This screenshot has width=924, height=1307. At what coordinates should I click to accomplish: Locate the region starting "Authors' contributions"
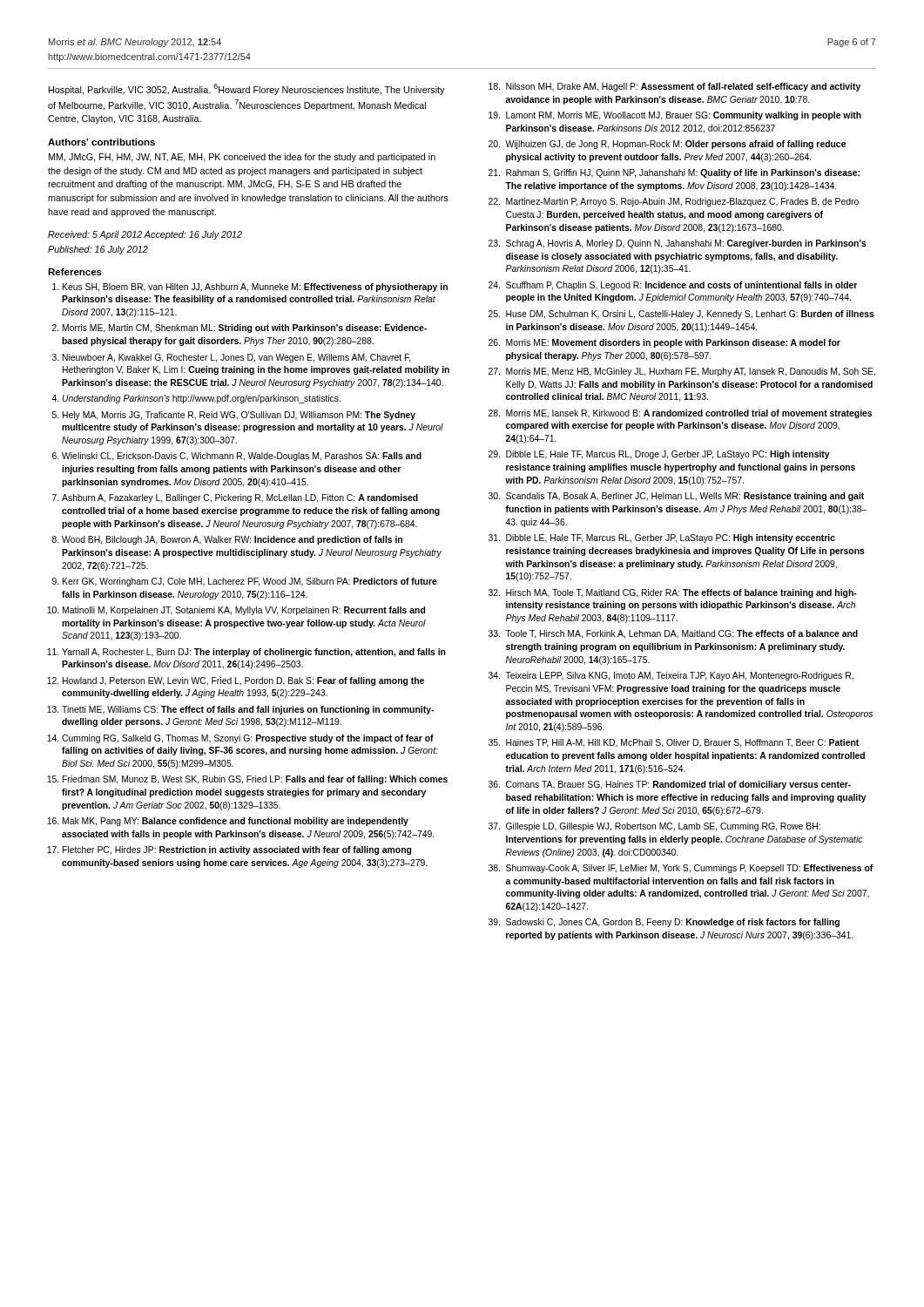(x=102, y=142)
